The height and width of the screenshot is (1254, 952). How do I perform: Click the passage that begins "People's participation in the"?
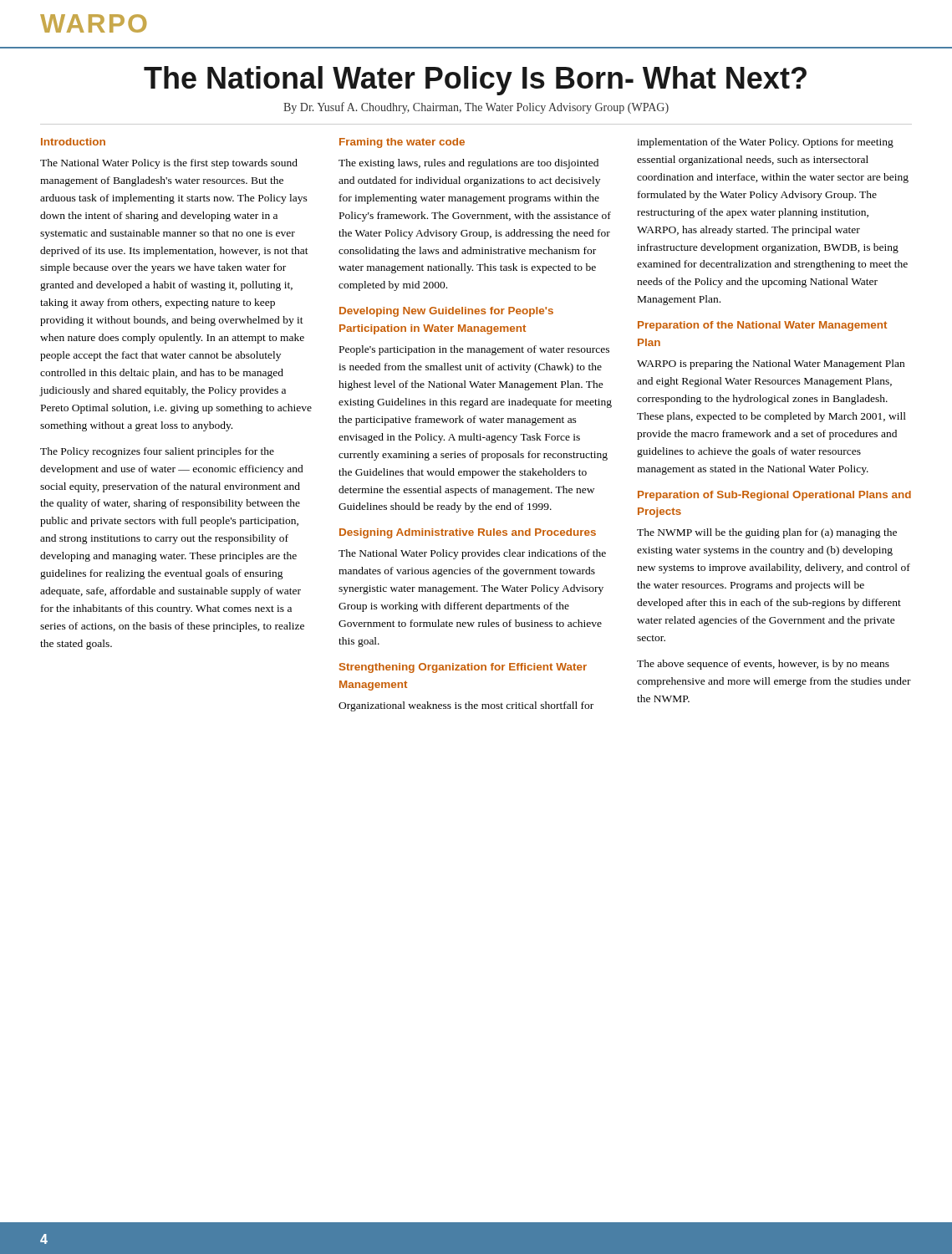[476, 429]
